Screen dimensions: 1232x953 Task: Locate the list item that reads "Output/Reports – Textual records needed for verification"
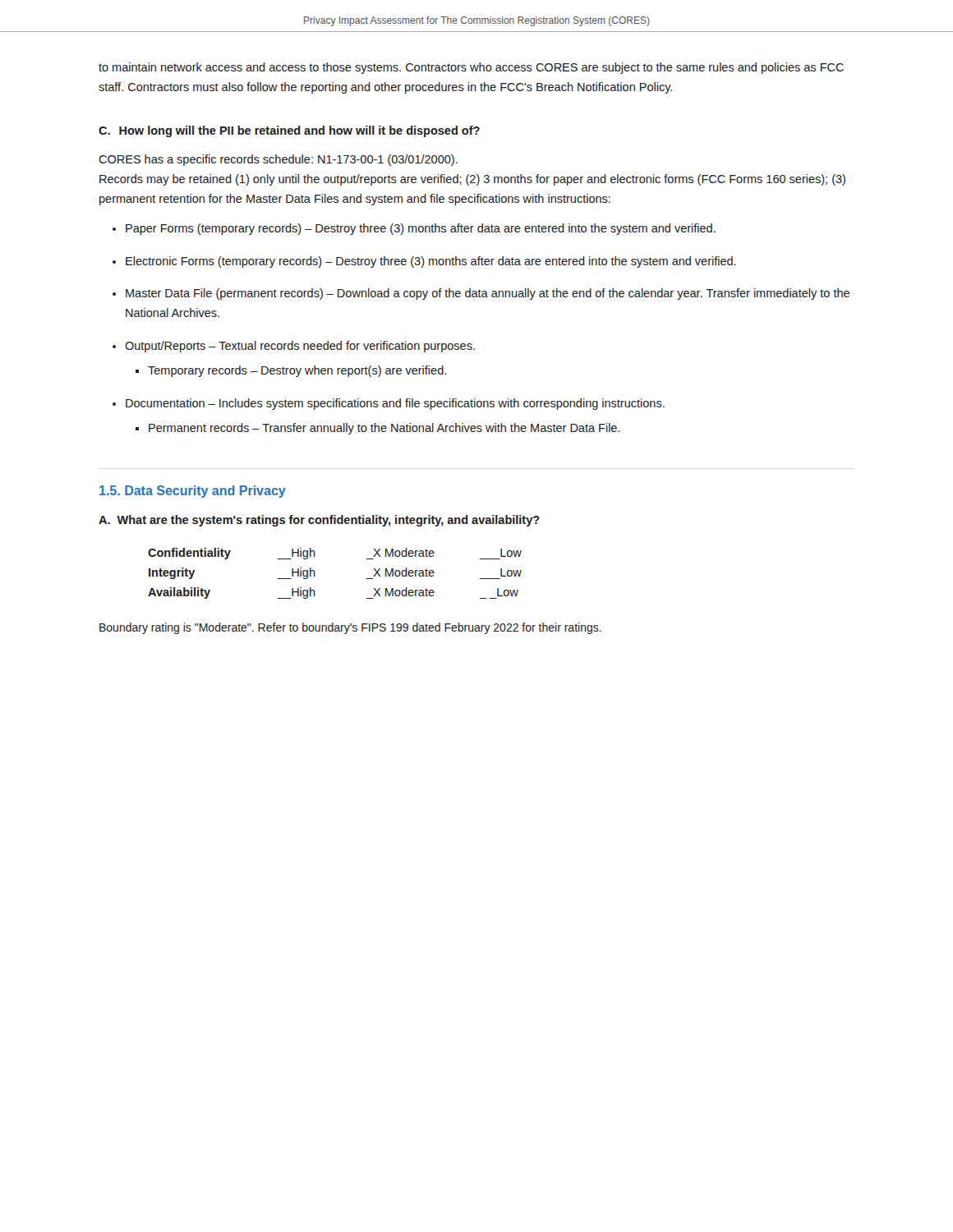pos(300,347)
